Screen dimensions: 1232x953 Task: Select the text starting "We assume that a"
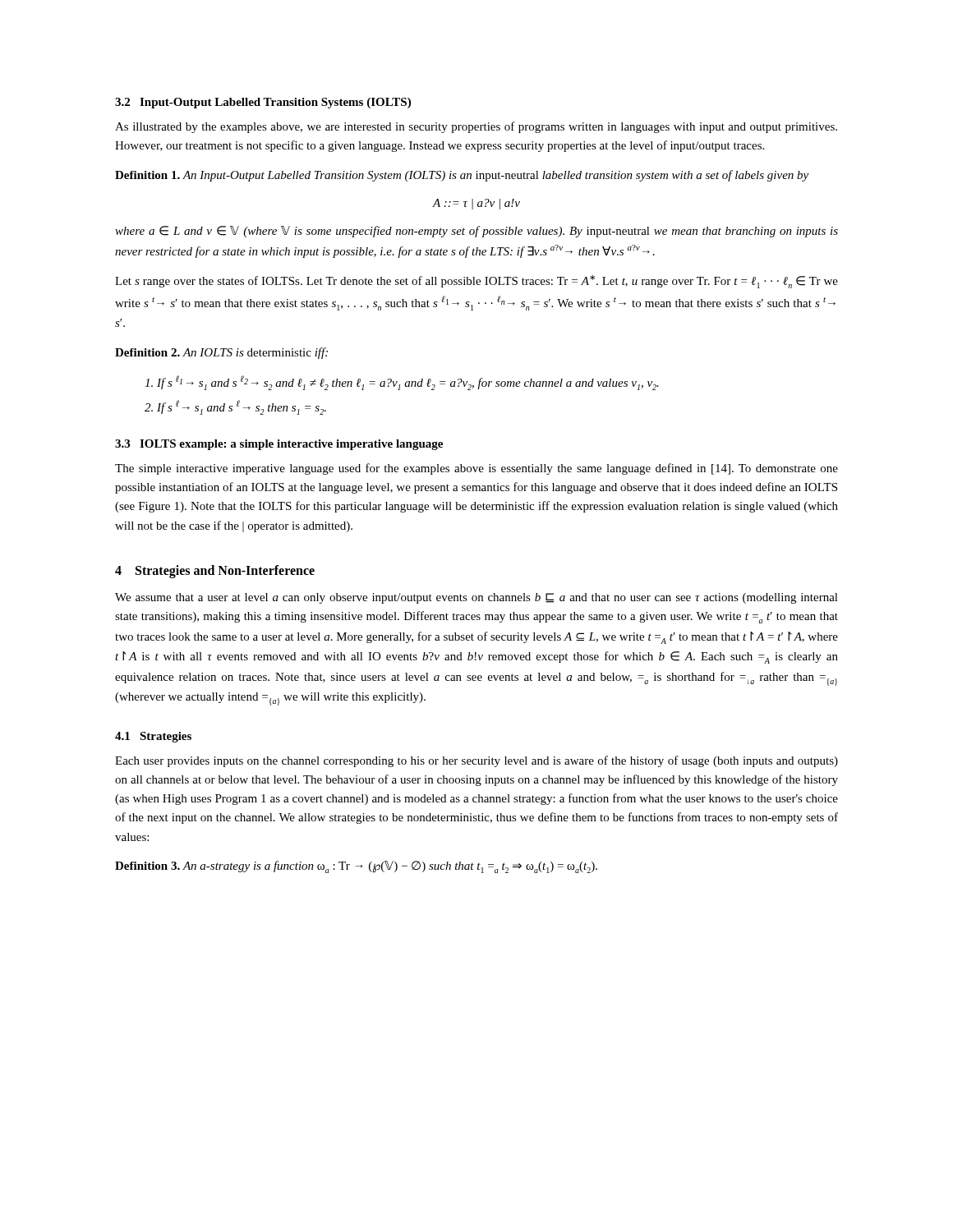[x=476, y=648]
